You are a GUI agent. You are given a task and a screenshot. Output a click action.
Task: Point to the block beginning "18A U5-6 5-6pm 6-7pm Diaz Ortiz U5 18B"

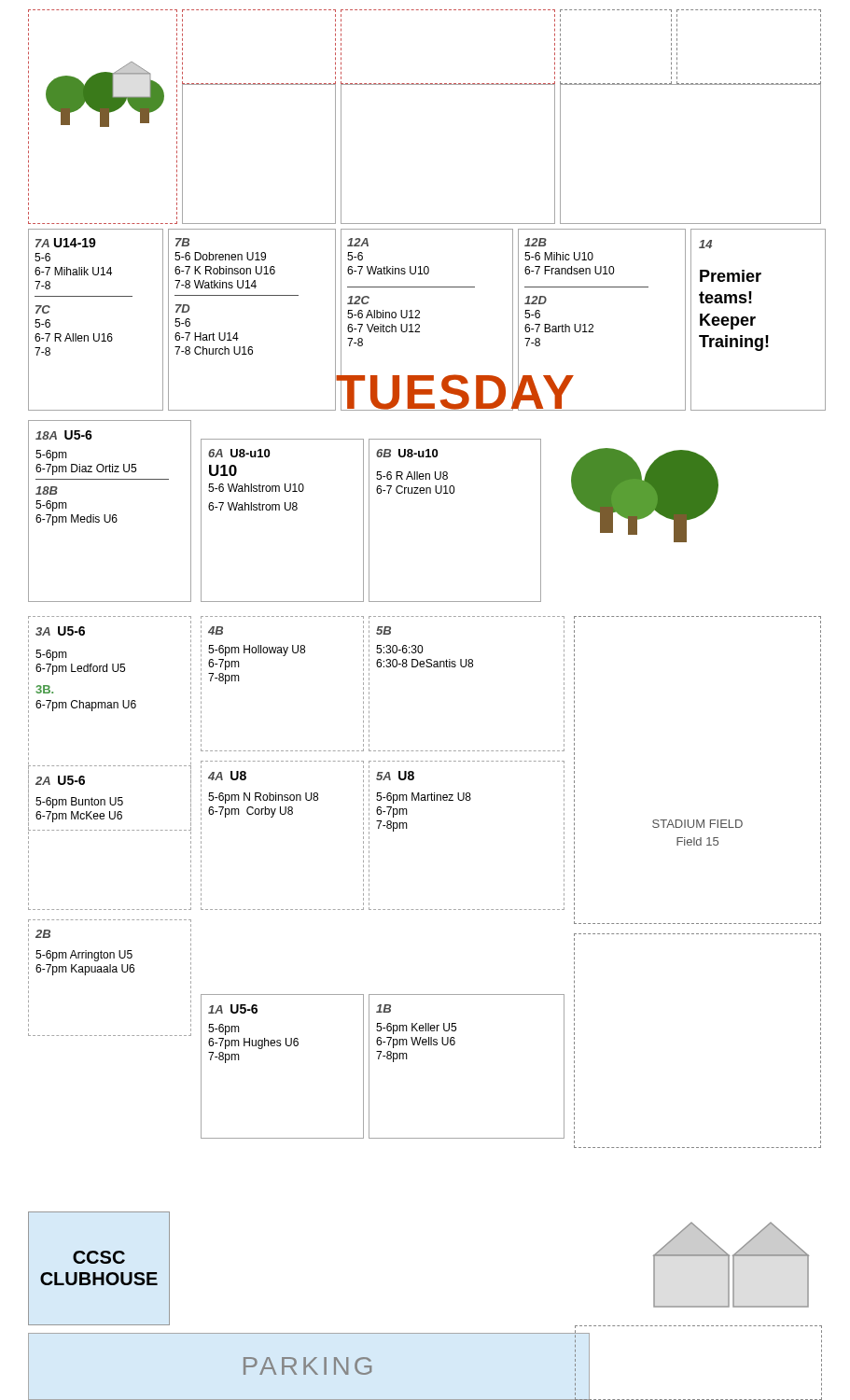click(x=110, y=476)
